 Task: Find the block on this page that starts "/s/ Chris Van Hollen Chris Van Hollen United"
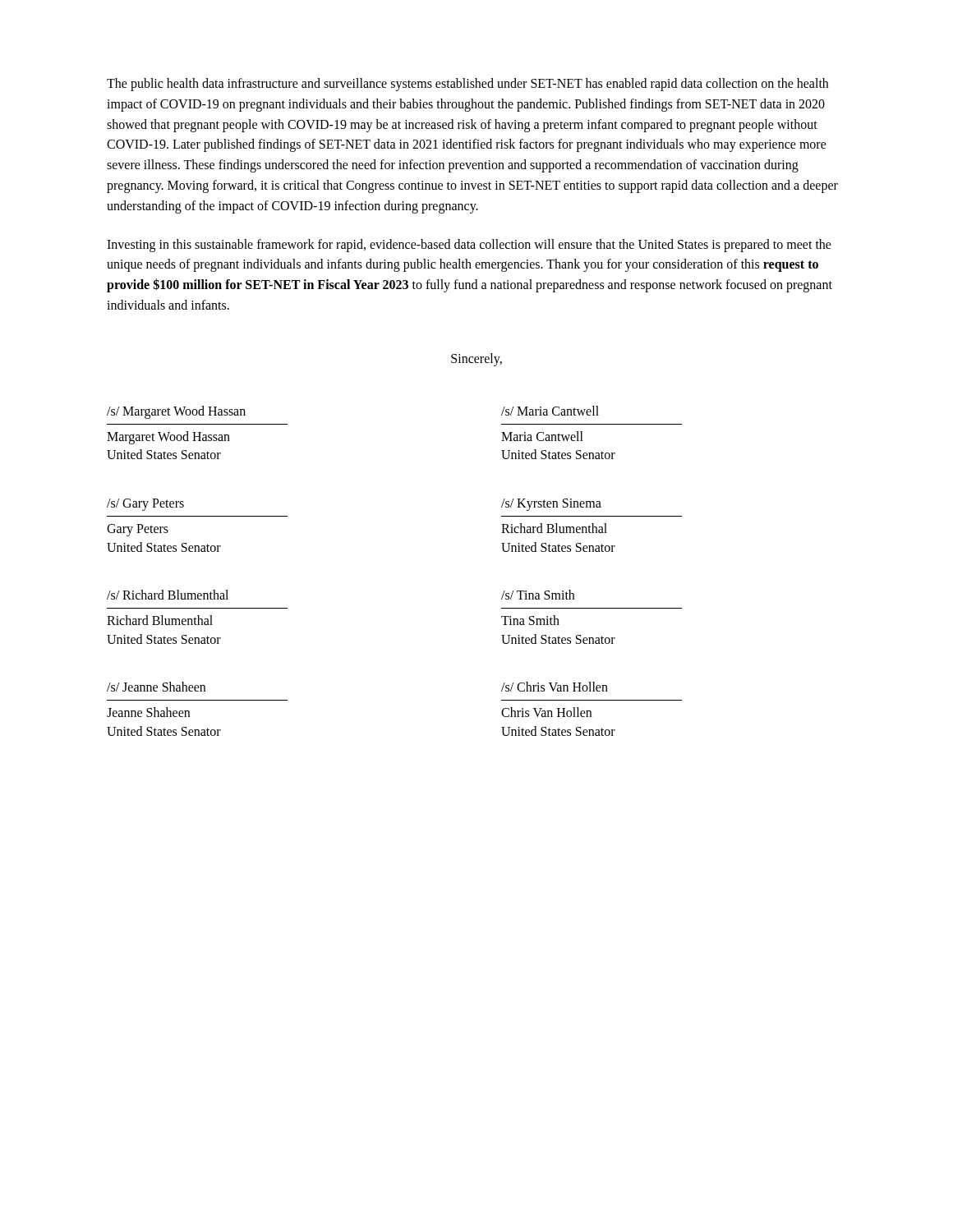pos(674,710)
